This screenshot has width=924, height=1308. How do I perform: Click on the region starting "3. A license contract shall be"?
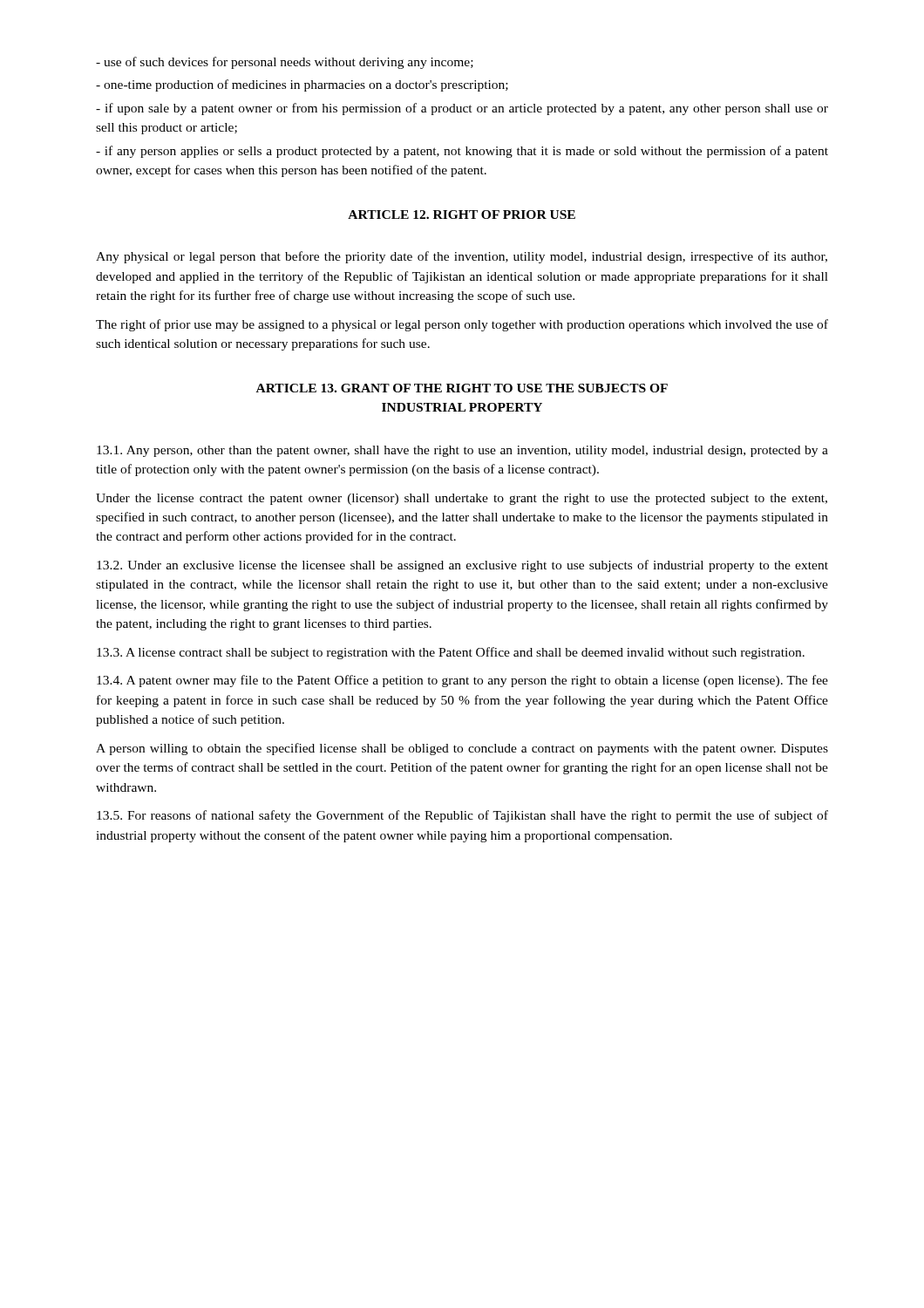point(451,652)
